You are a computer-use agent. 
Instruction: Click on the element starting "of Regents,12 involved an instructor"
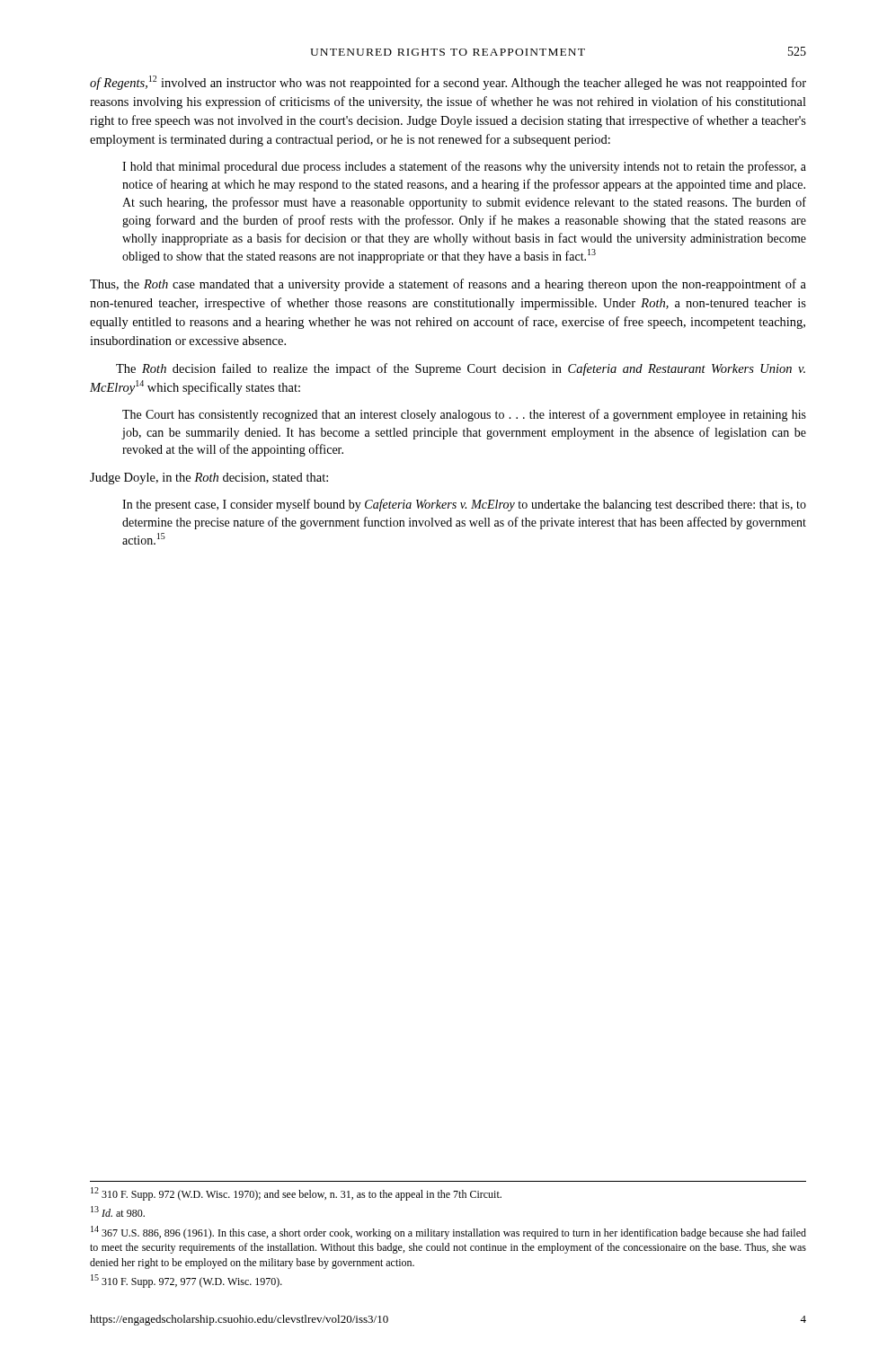pos(448,112)
